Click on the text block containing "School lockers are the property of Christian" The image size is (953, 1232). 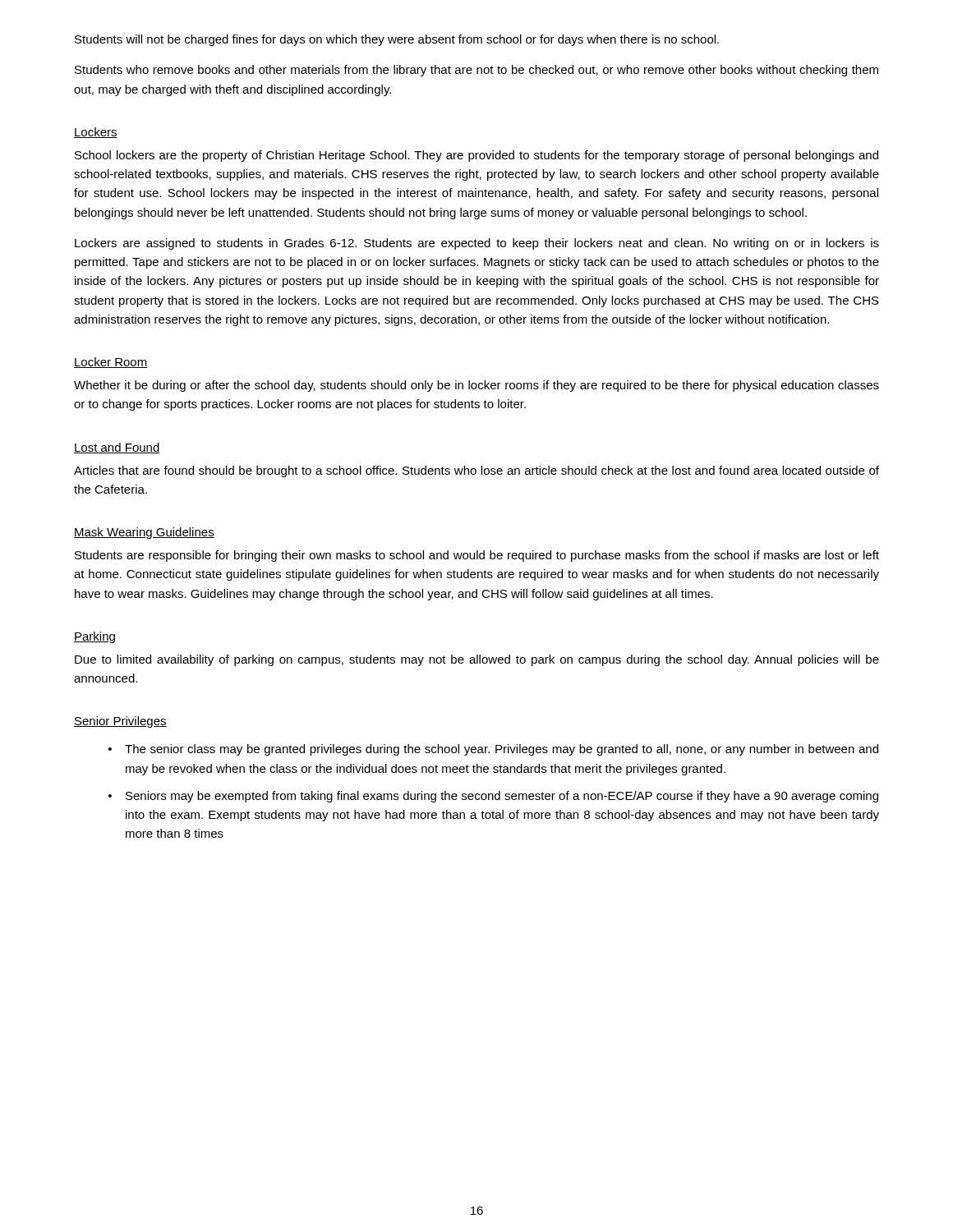pyautogui.click(x=476, y=183)
